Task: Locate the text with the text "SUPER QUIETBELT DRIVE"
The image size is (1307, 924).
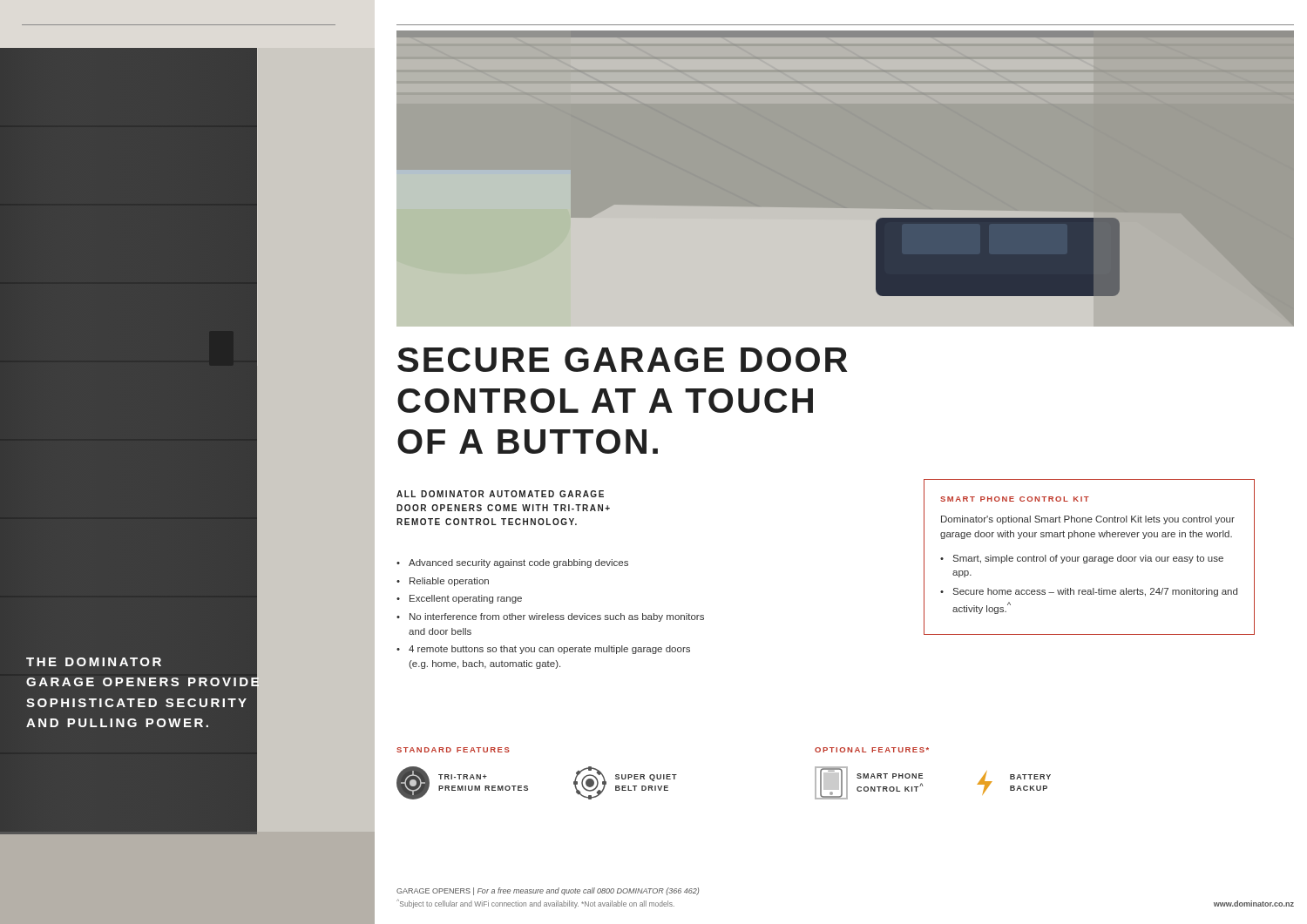Action: point(646,783)
